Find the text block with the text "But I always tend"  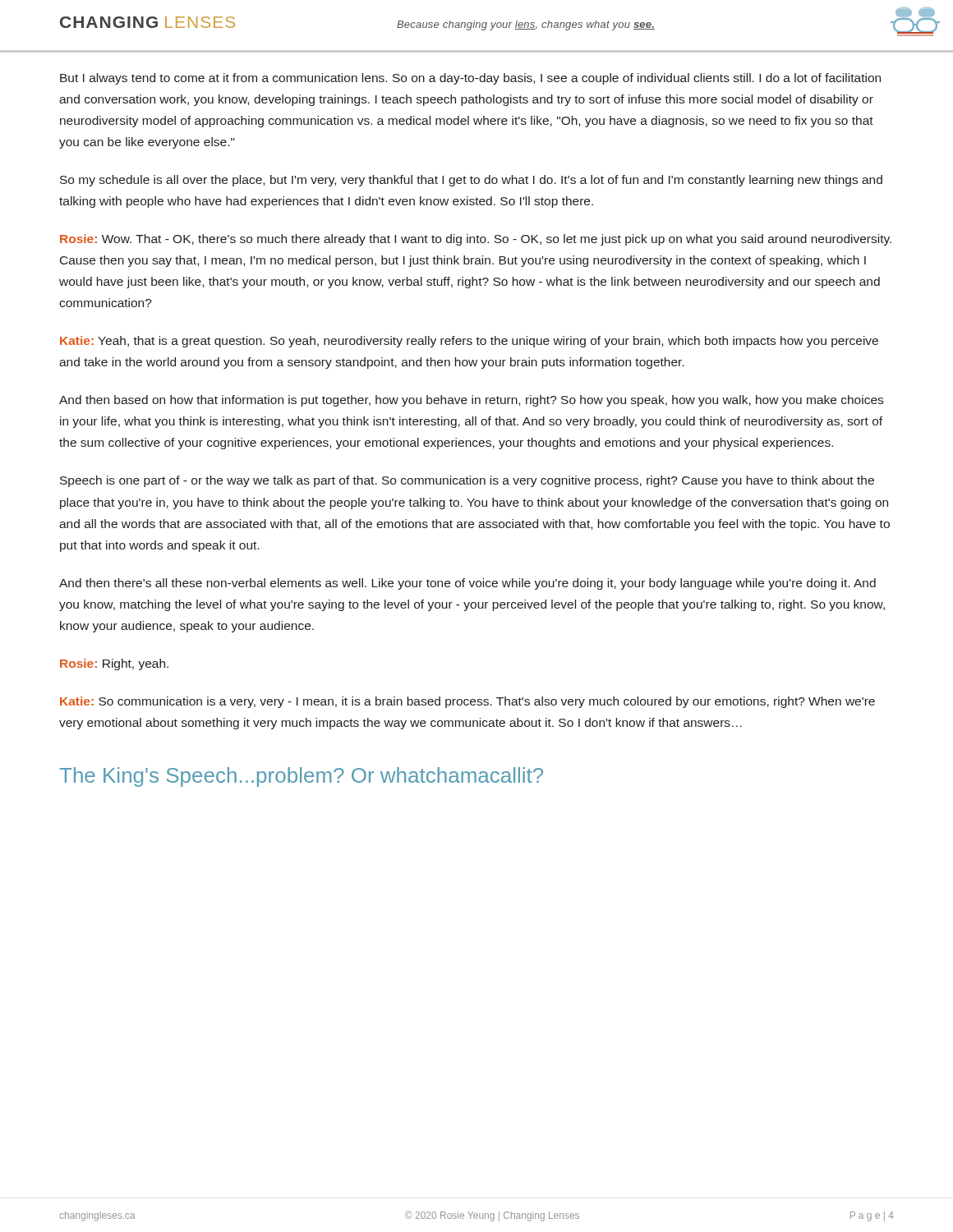point(470,110)
